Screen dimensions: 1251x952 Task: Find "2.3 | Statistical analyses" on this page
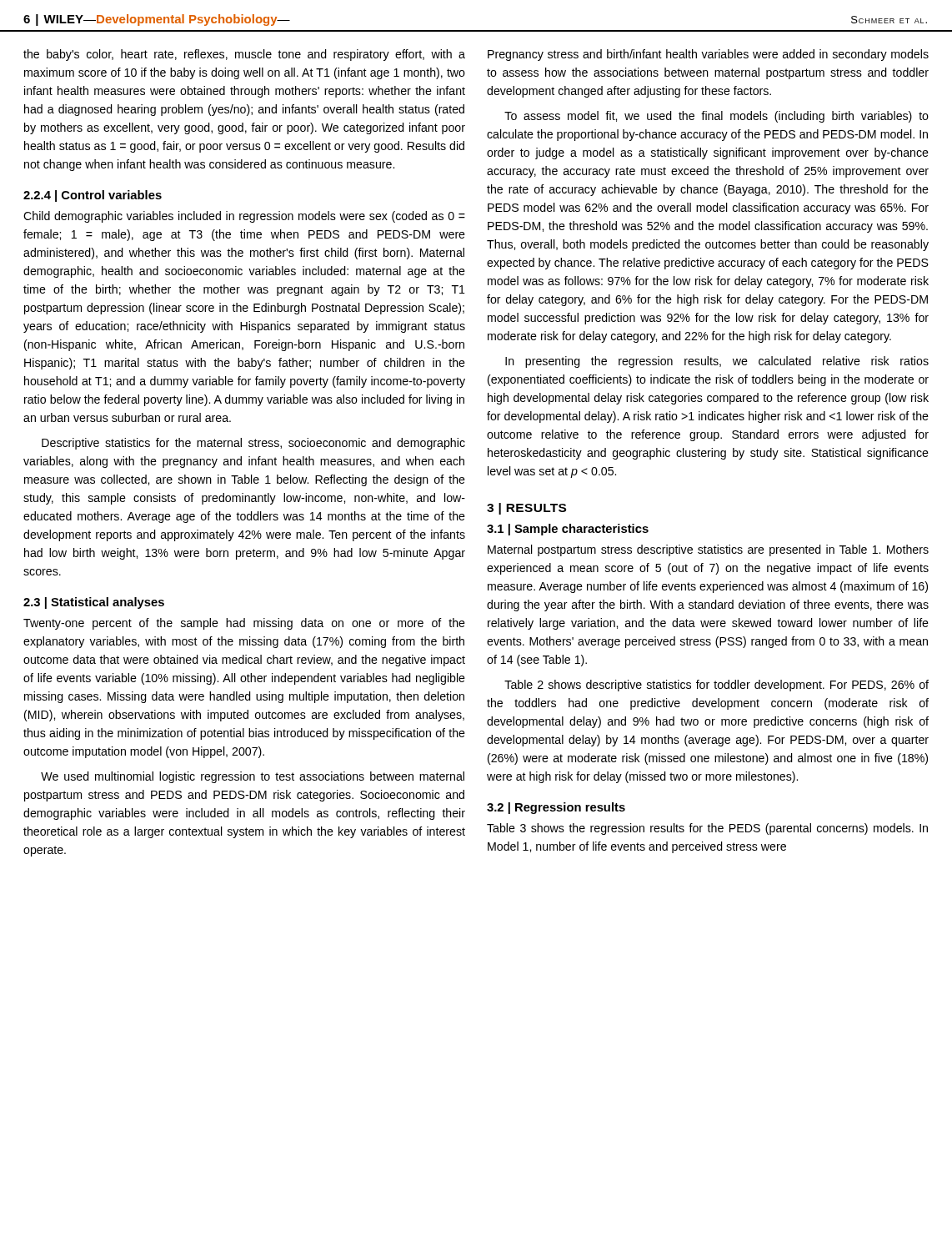(94, 602)
